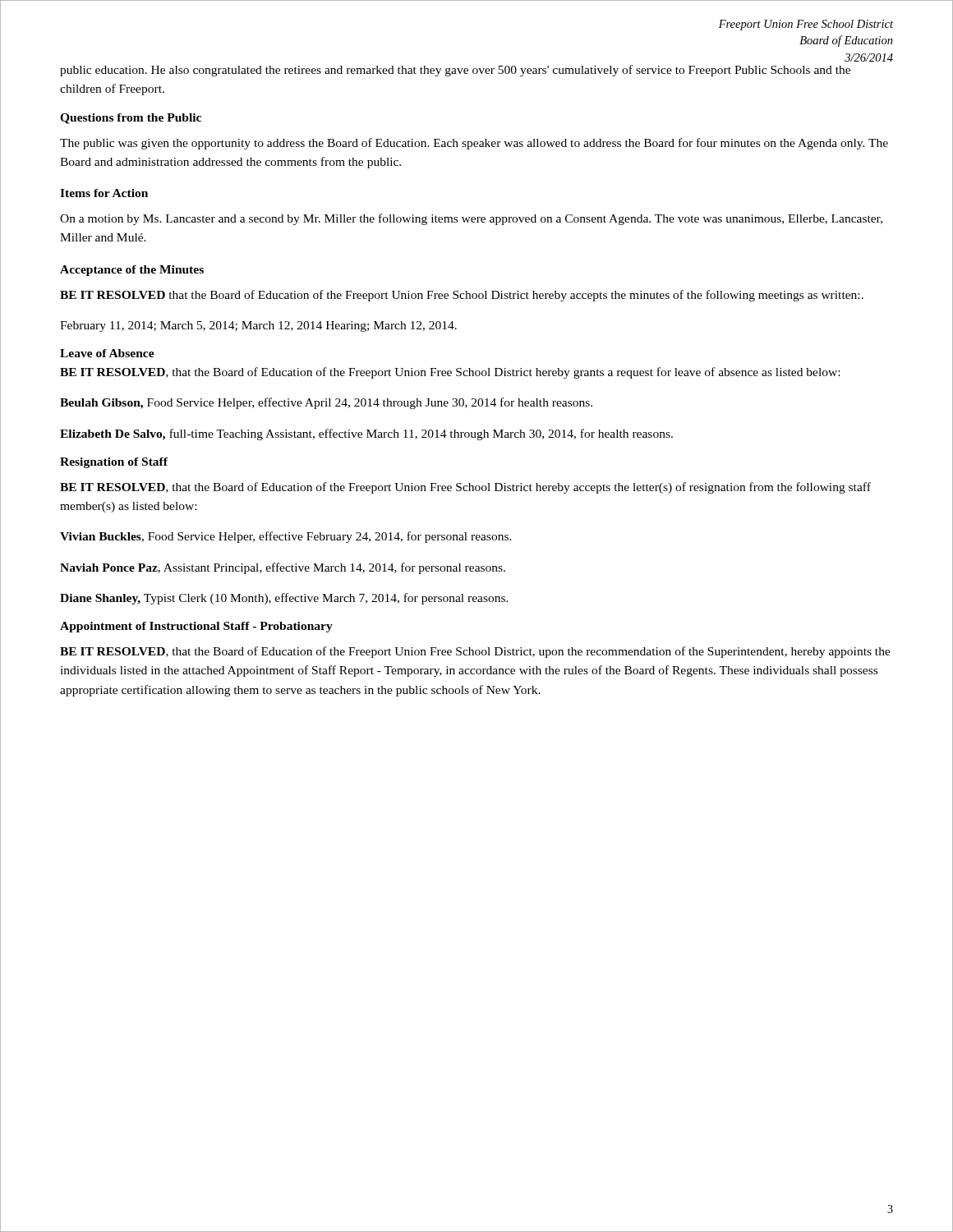This screenshot has width=953, height=1232.
Task: Point to the block starting "Beulah Gibson, Food Service Helper, effective April"
Action: pos(476,402)
